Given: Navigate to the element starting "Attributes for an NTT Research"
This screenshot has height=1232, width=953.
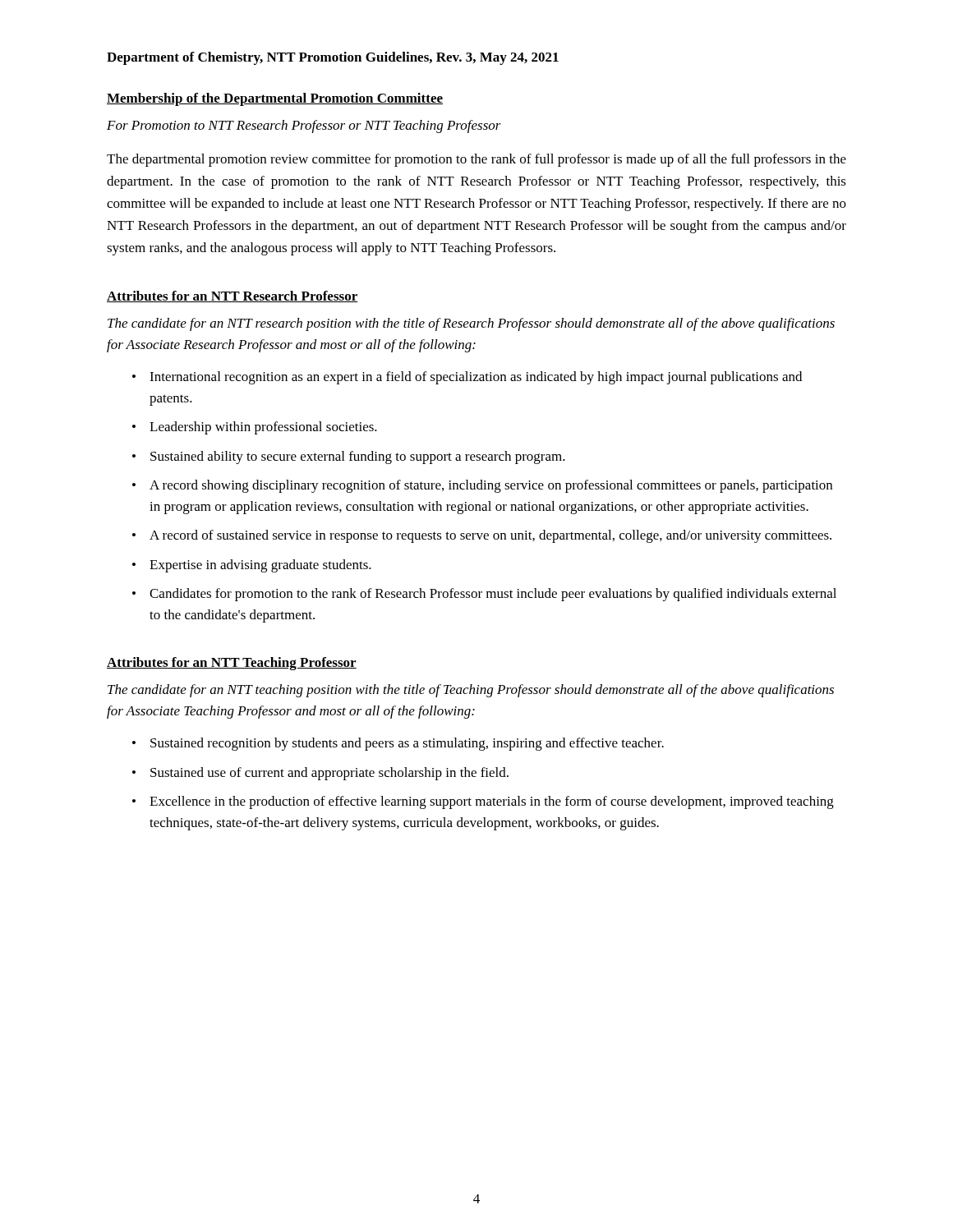Looking at the screenshot, I should click(x=232, y=296).
